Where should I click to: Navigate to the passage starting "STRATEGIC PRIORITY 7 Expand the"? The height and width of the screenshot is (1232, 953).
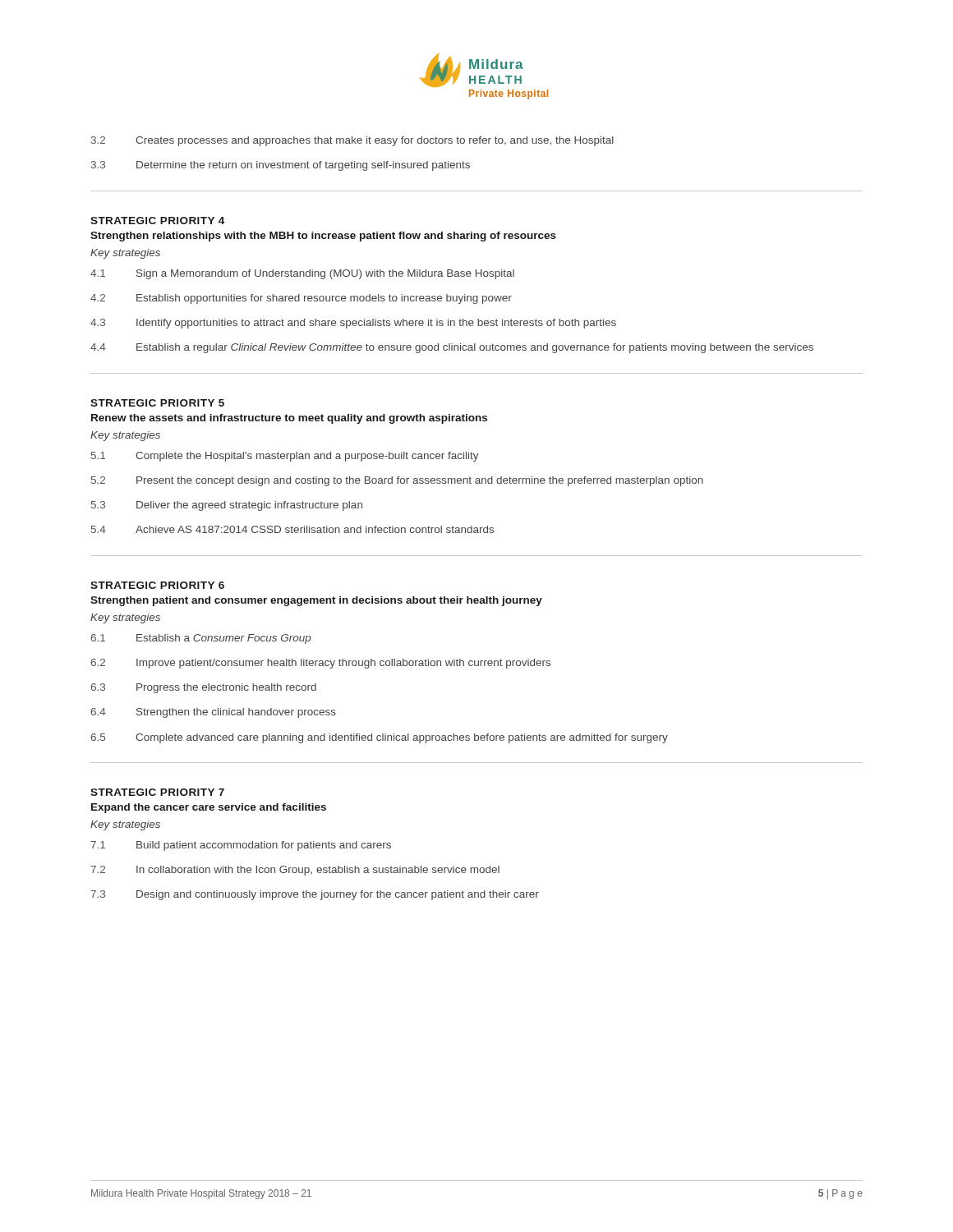(x=157, y=792)
